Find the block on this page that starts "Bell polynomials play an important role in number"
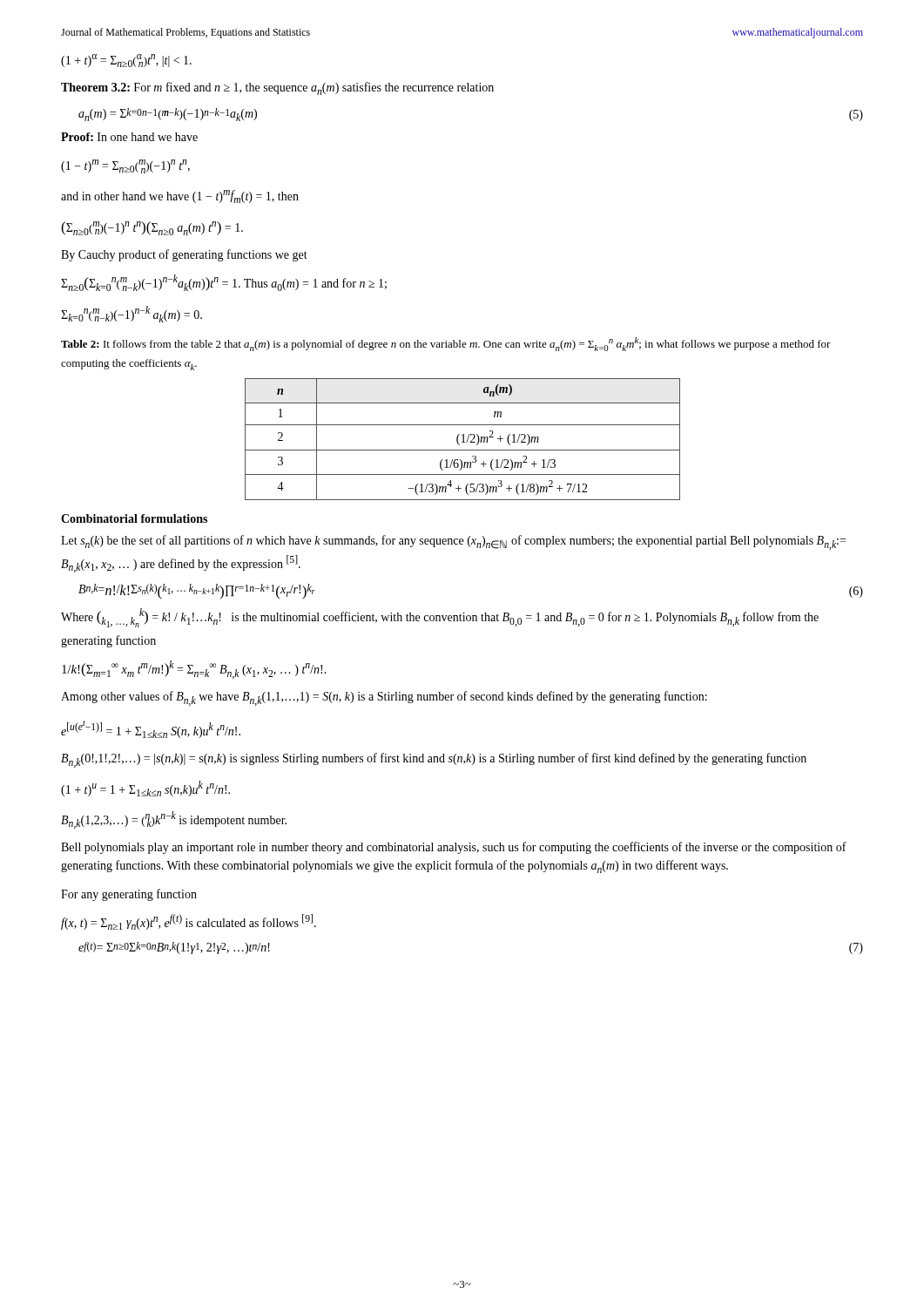The image size is (924, 1307). click(453, 859)
